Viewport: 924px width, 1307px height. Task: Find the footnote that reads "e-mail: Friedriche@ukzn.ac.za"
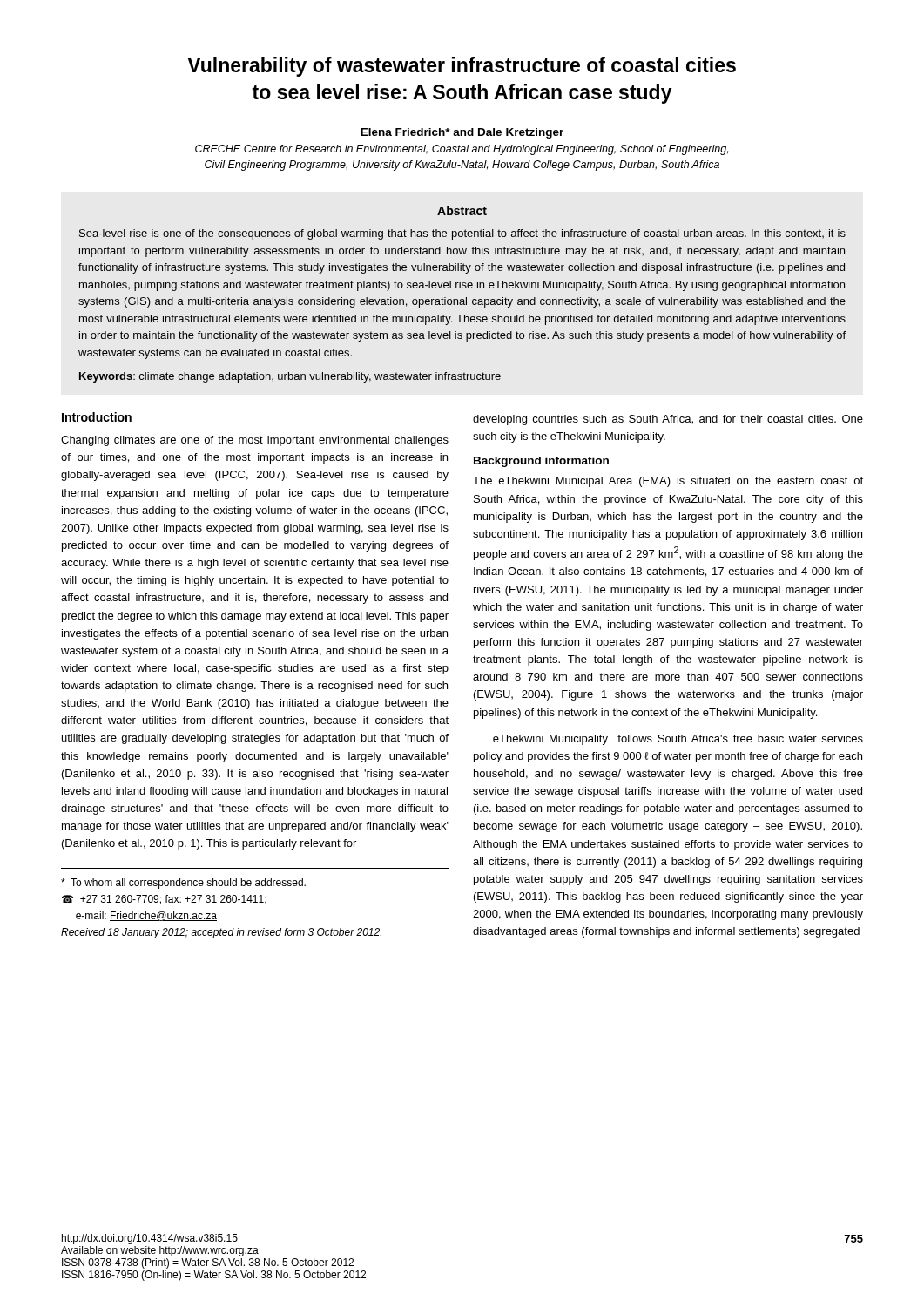pos(139,916)
